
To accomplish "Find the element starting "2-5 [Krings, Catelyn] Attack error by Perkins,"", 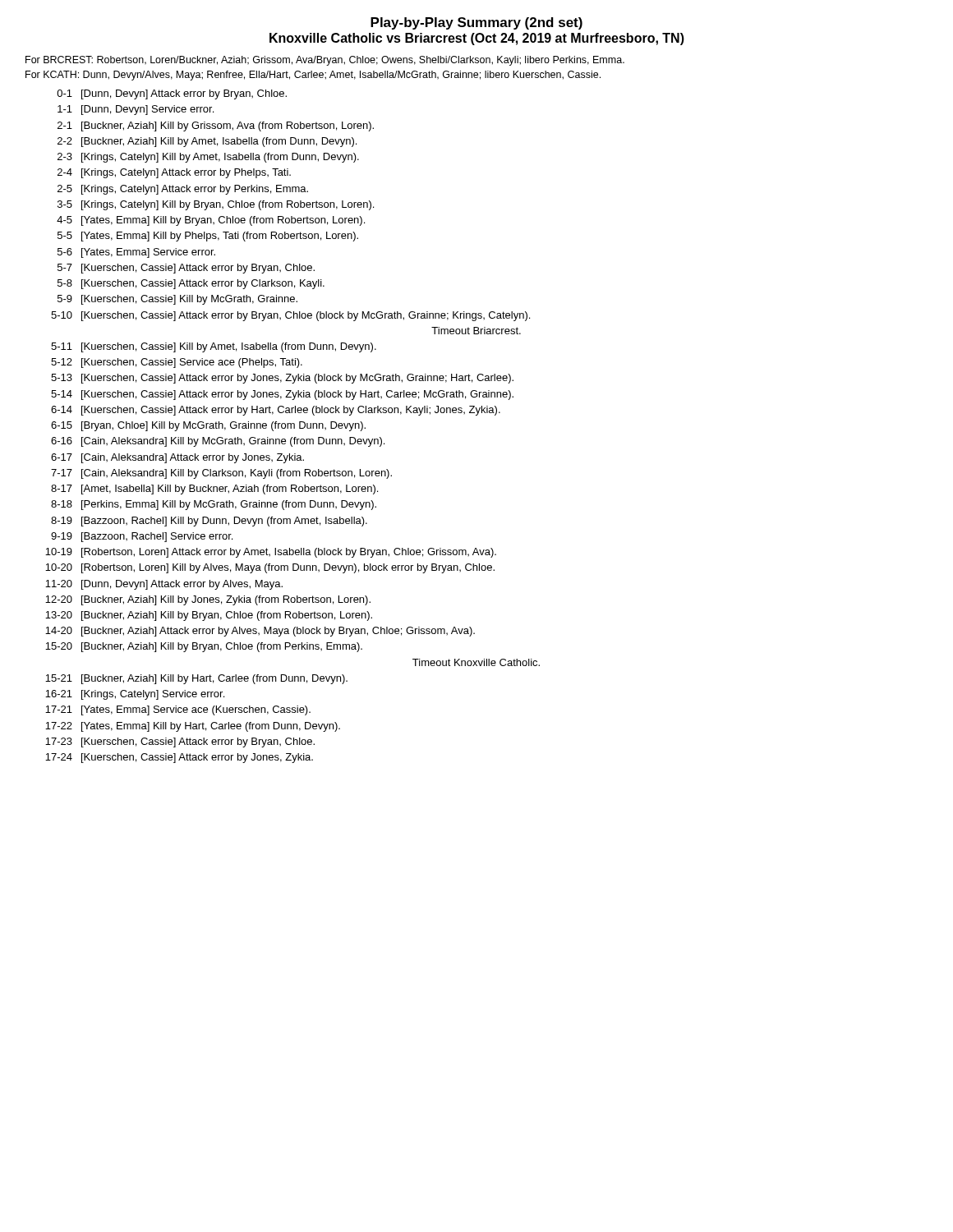I will 183,190.
